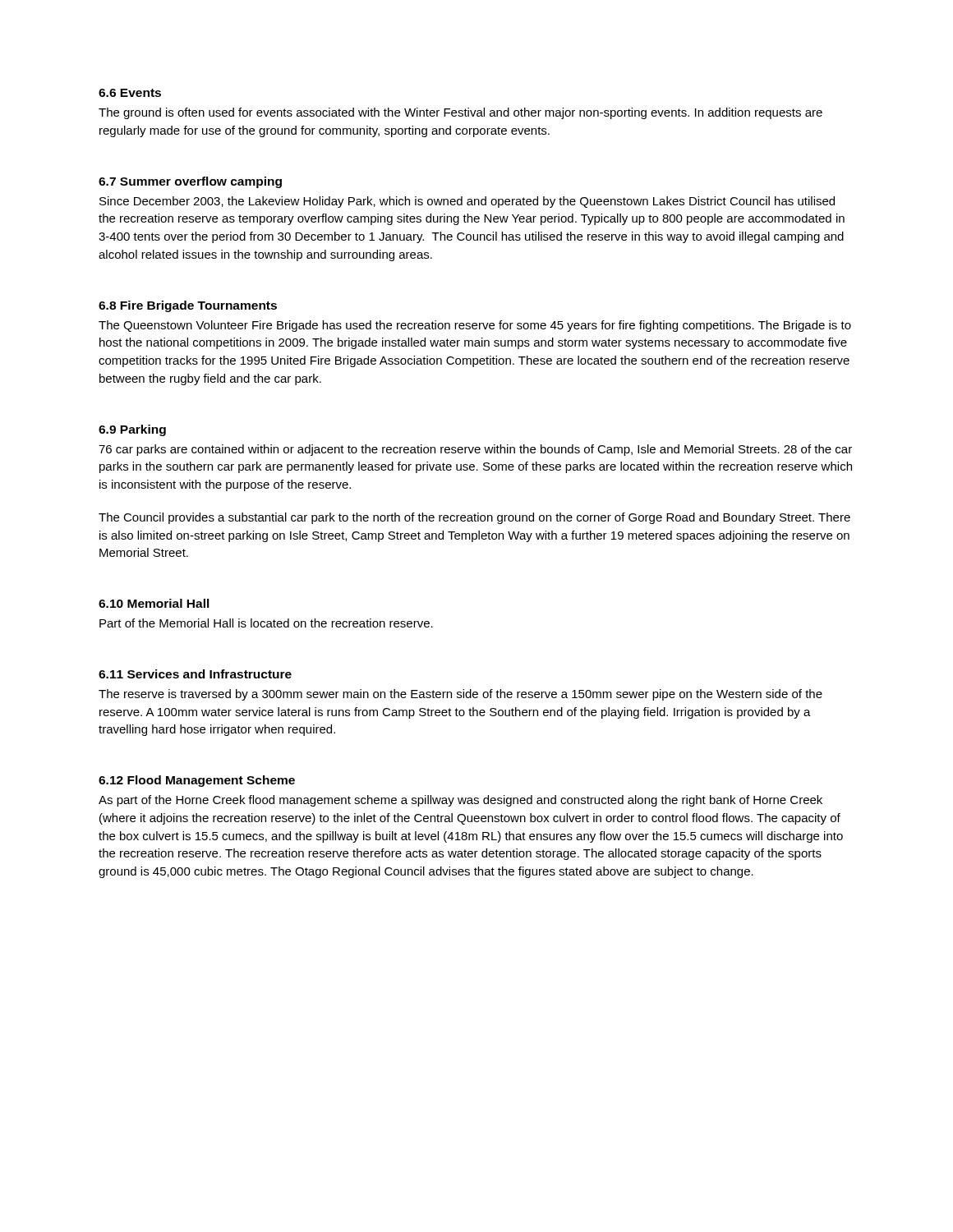Screen dimensions: 1232x953
Task: Click on the region starting "The ground is often used for events"
Action: (x=461, y=121)
